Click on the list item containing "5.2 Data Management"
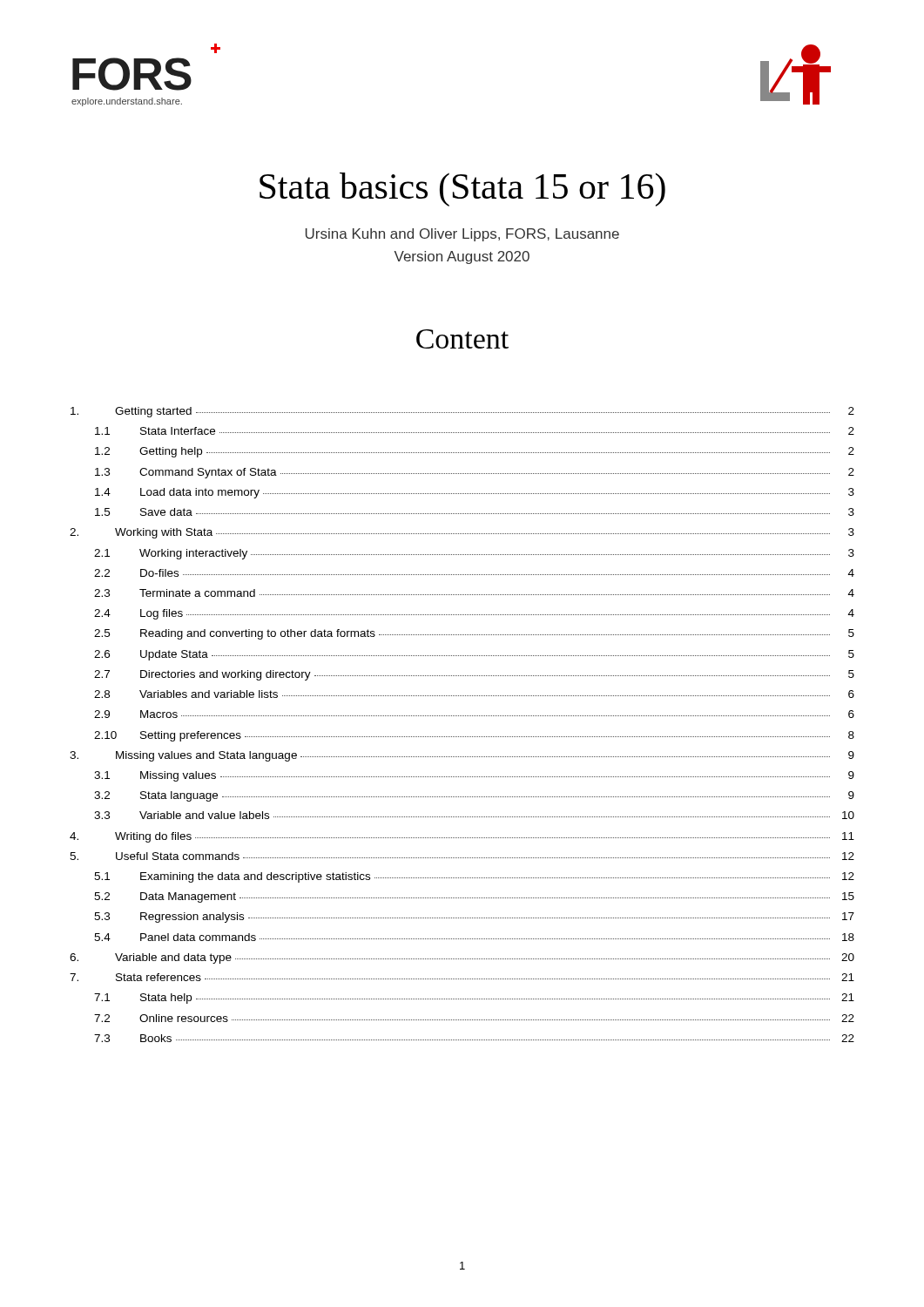This screenshot has height=1307, width=924. pos(462,896)
